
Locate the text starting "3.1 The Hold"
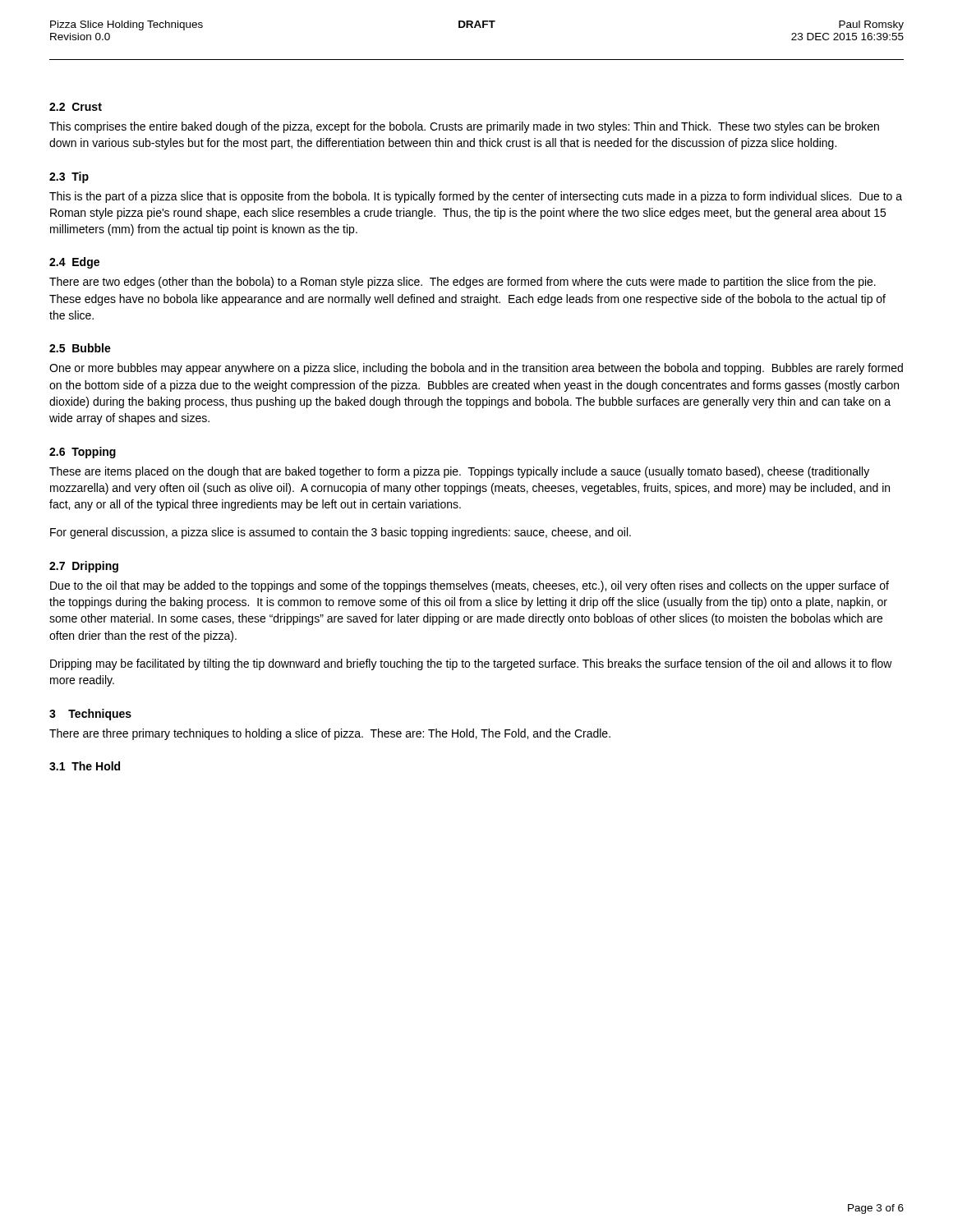(x=85, y=766)
